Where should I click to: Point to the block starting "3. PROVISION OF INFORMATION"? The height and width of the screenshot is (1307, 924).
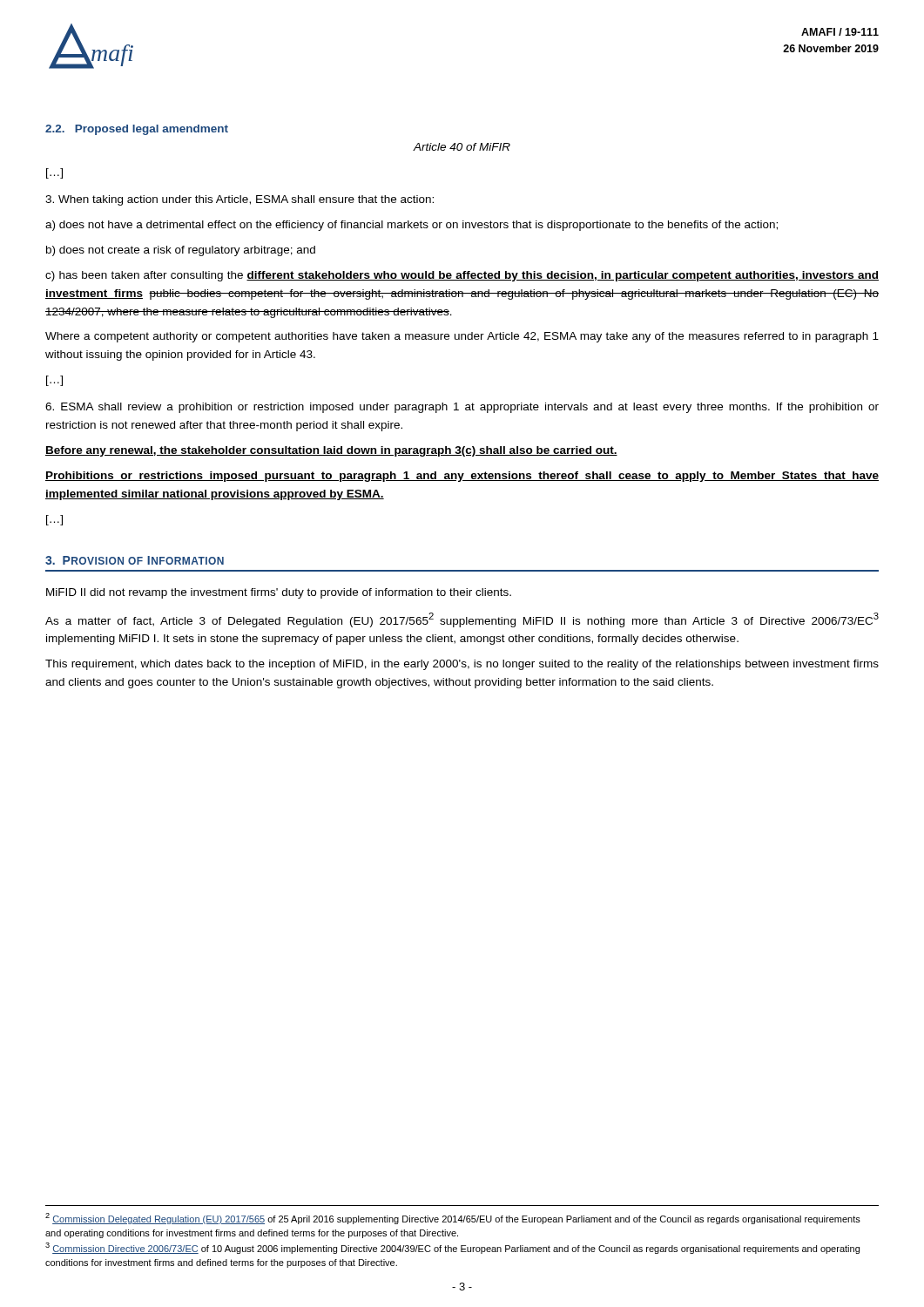click(462, 562)
